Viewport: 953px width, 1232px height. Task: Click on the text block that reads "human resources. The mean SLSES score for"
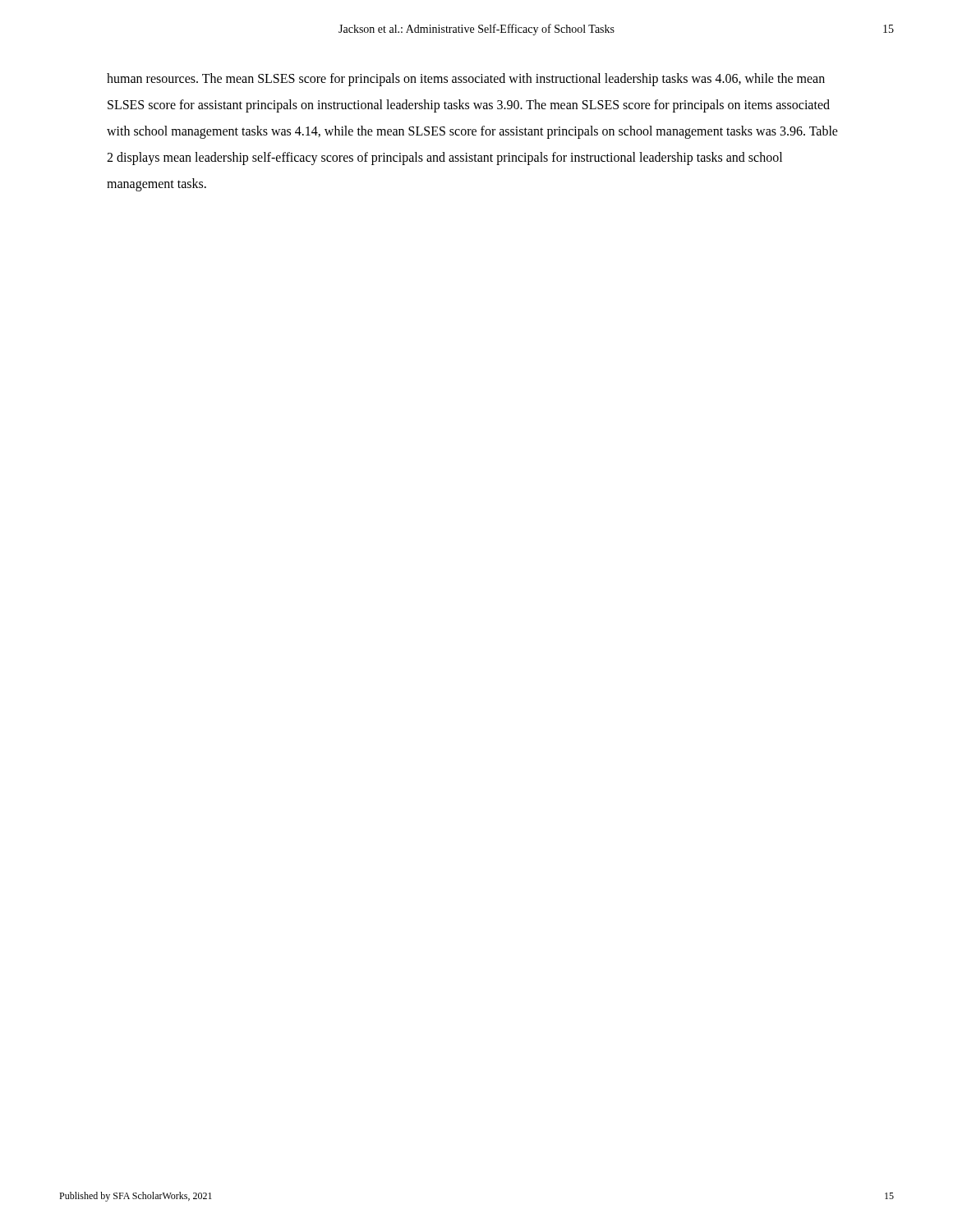tap(472, 131)
